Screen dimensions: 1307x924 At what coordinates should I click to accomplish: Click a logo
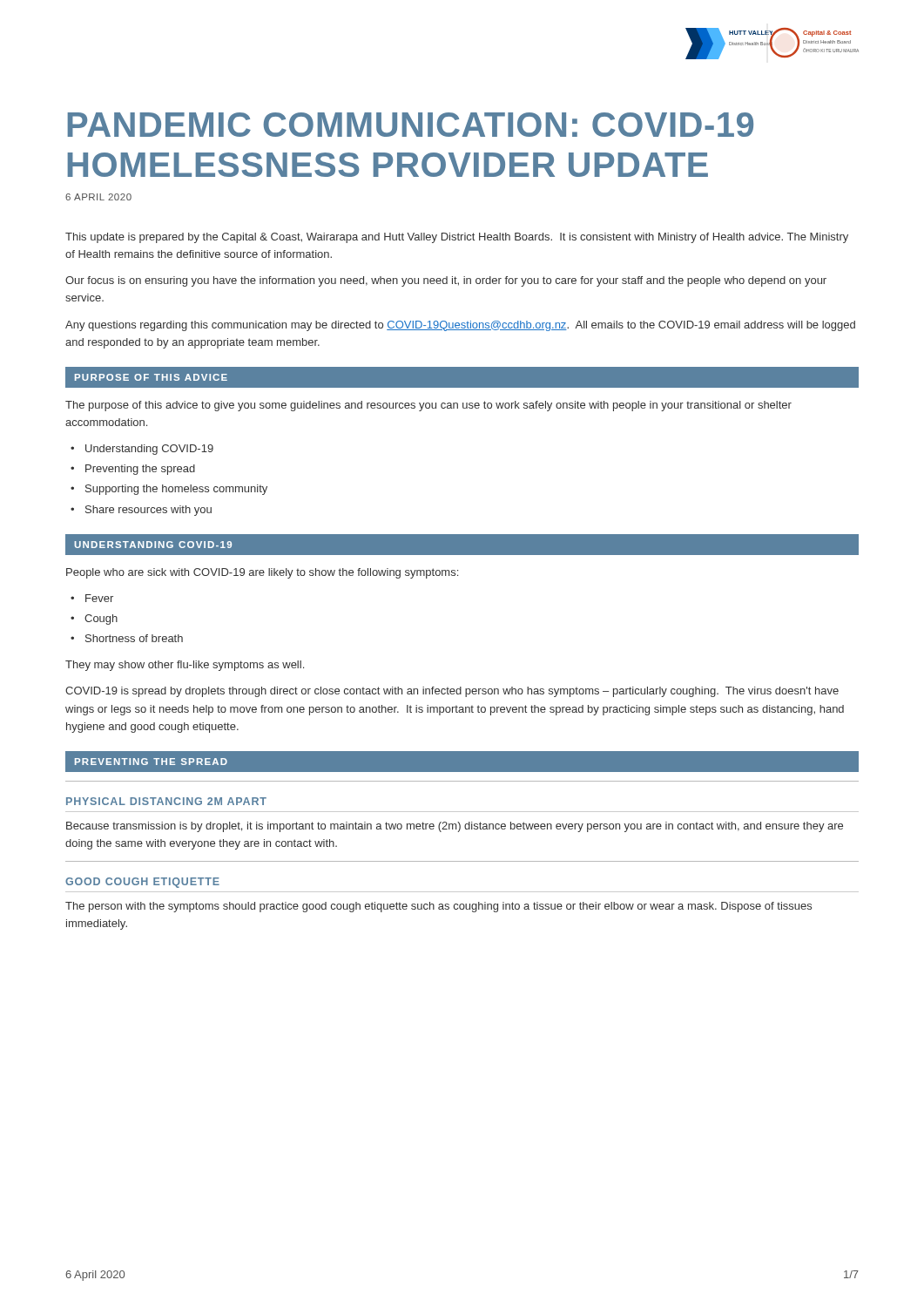point(770,45)
